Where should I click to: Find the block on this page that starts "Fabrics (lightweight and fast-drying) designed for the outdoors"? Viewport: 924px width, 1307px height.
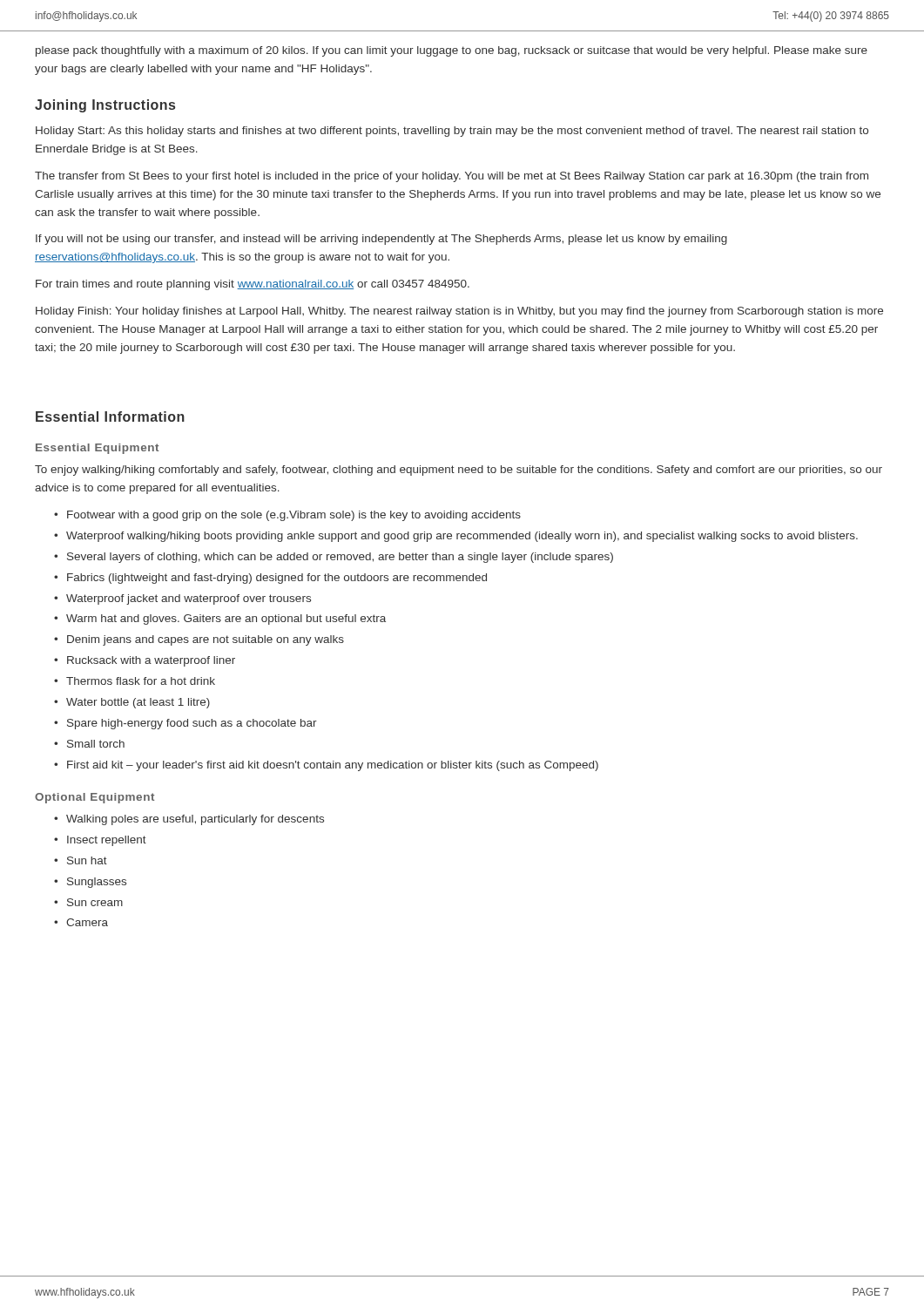(277, 577)
